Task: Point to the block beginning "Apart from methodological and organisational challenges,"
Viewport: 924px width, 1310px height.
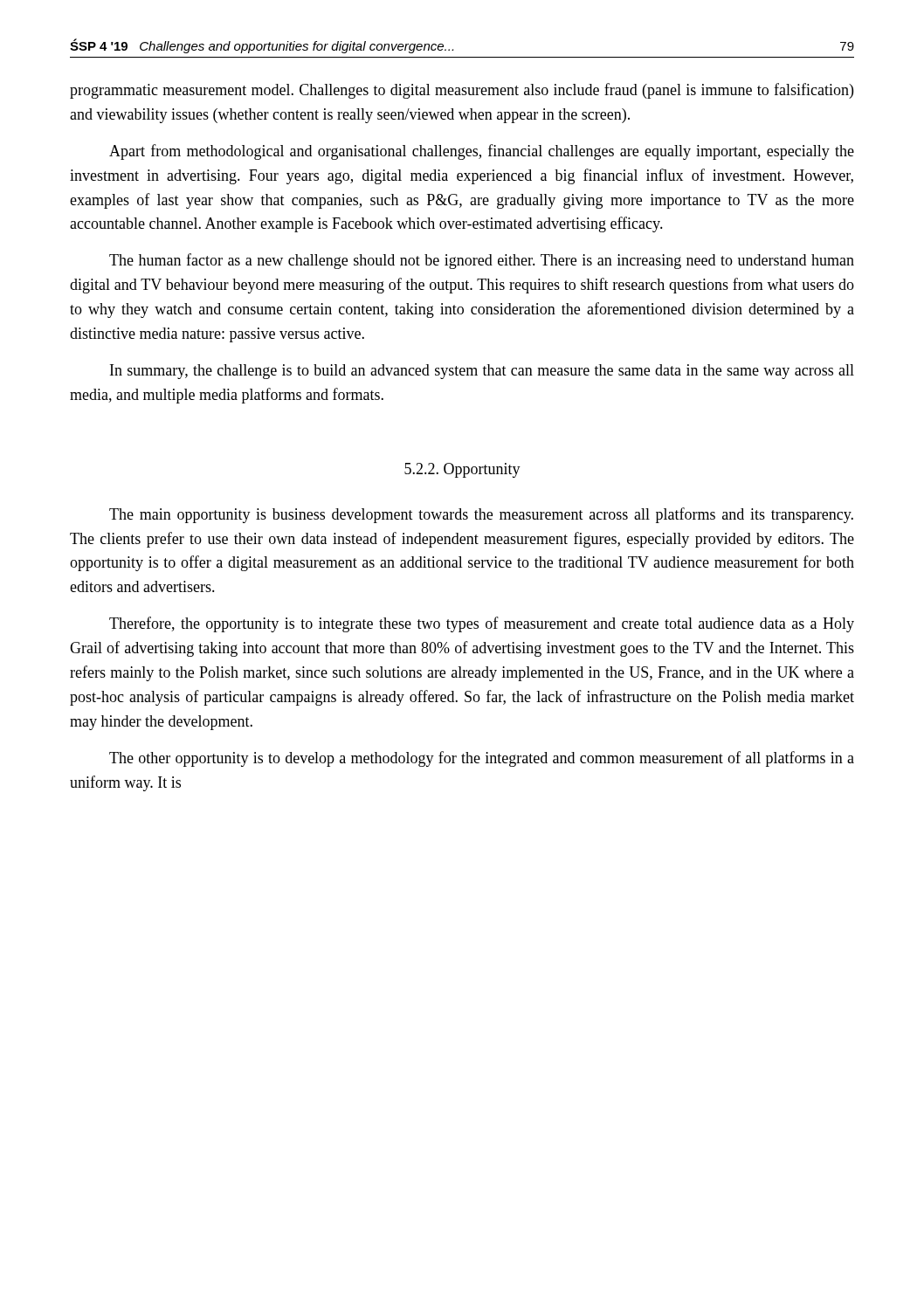Action: 462,187
